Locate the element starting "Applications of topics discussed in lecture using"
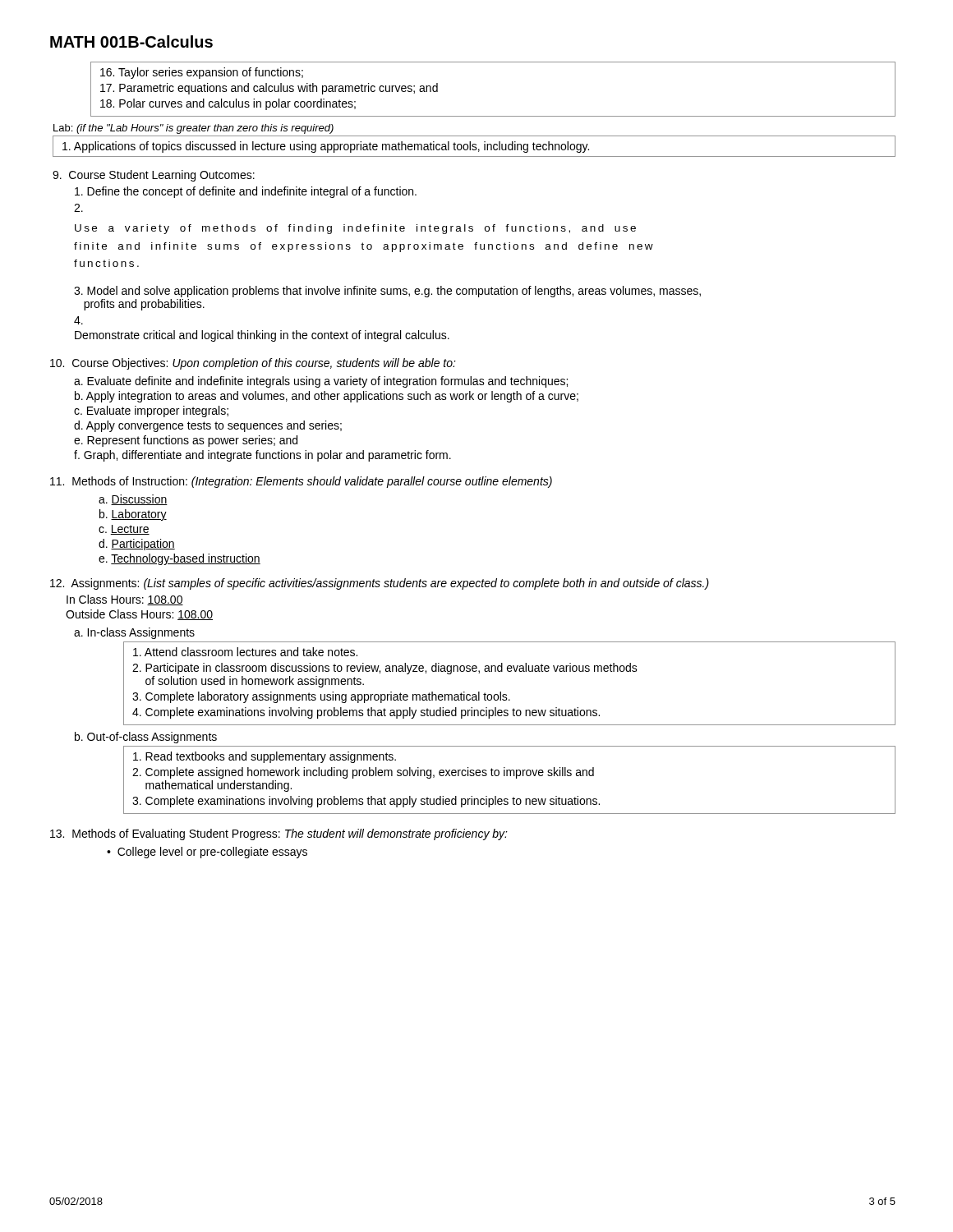Screen dimensions: 1232x953 pyautogui.click(x=326, y=146)
